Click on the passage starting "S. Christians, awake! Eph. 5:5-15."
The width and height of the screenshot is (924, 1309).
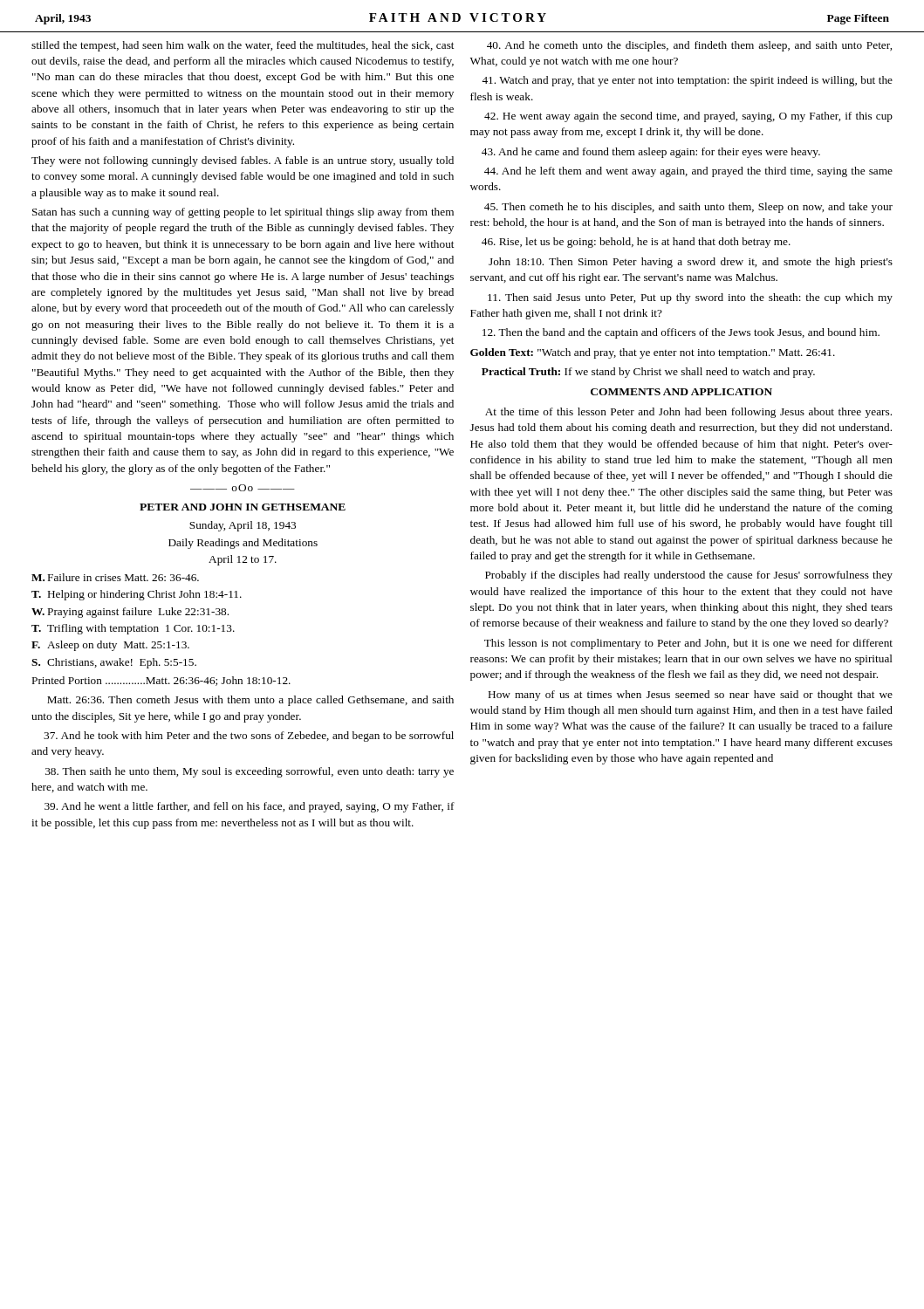point(114,662)
